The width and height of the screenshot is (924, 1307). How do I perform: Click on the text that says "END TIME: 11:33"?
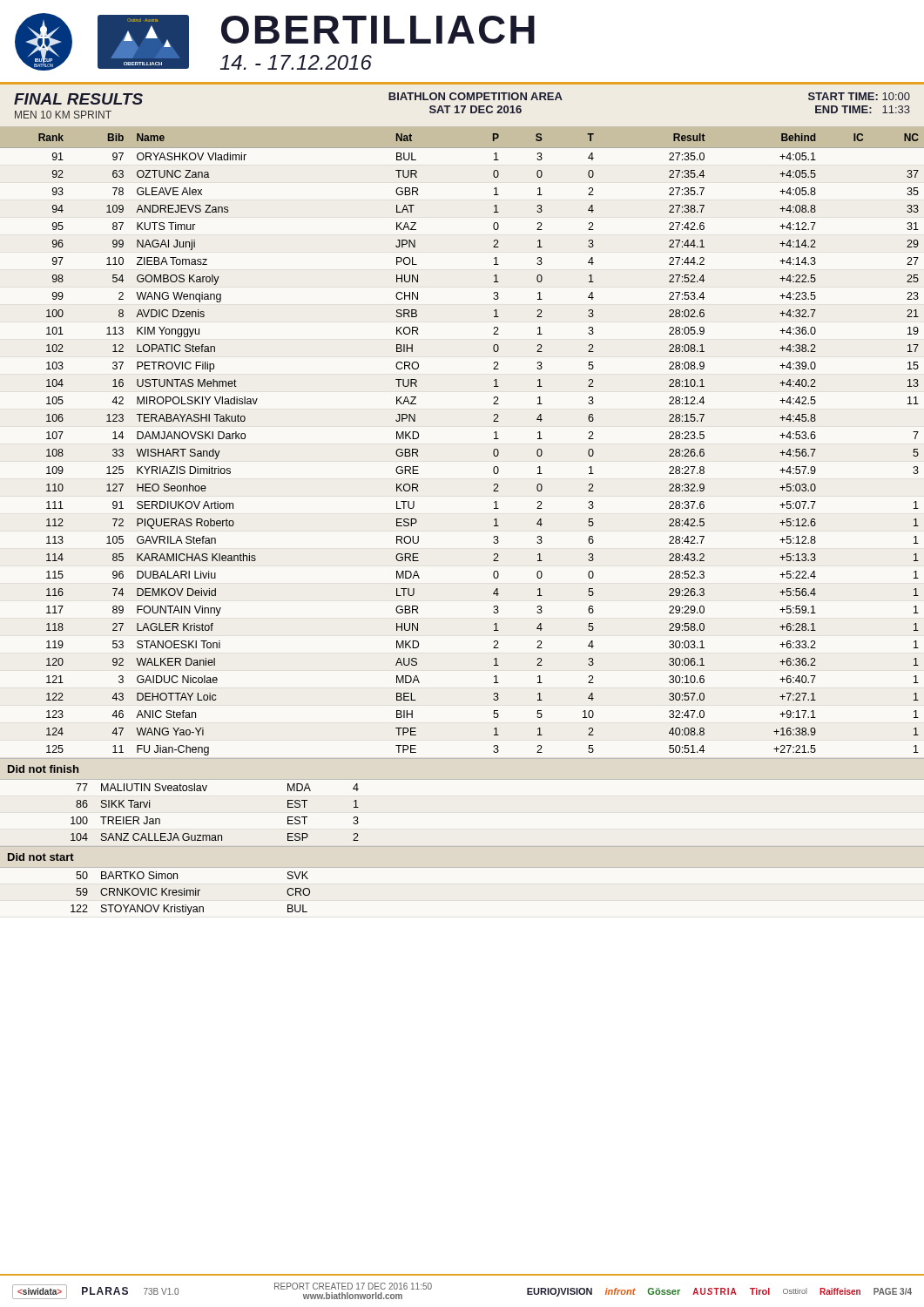coord(862,110)
